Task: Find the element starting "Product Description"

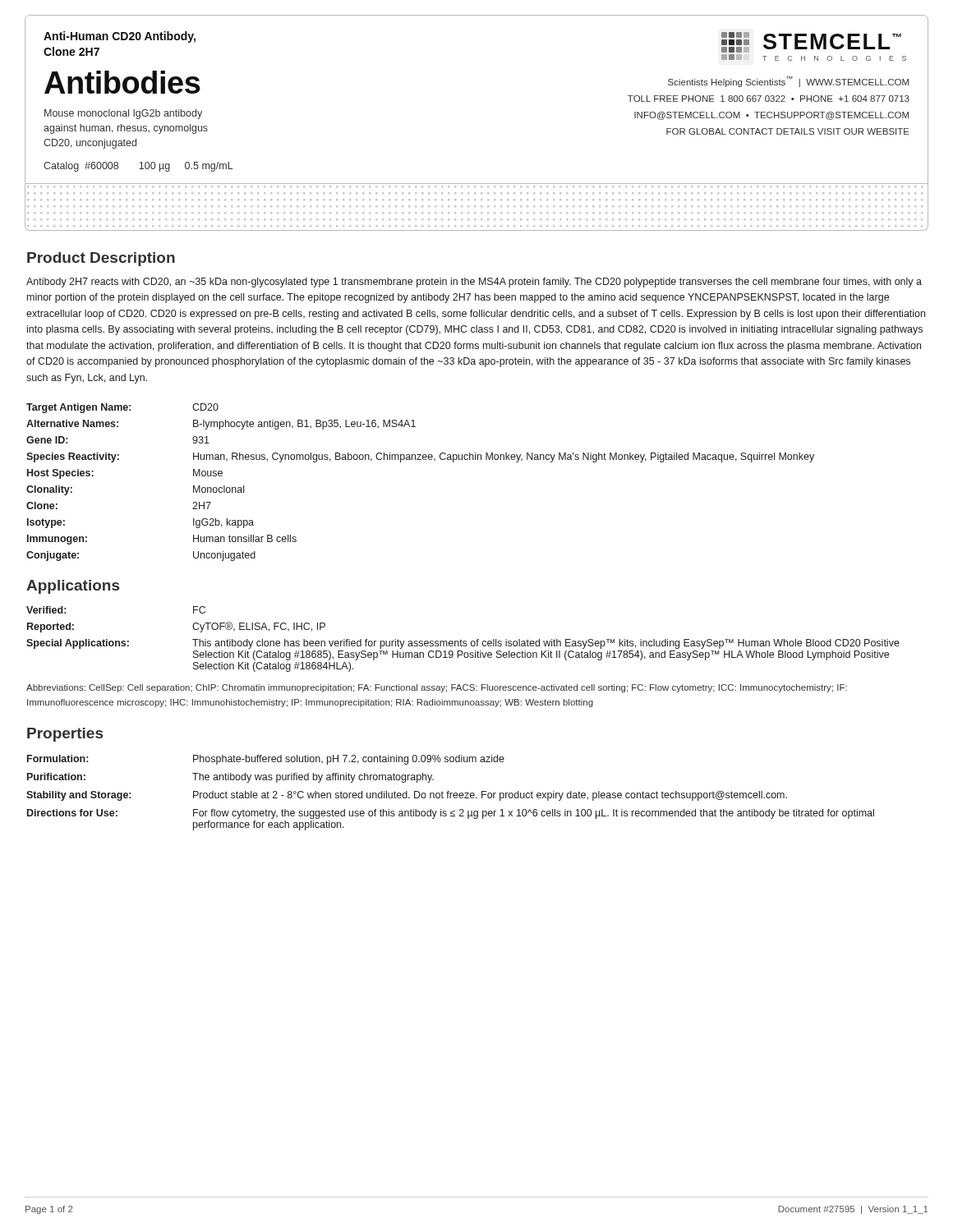Action: pos(101,257)
